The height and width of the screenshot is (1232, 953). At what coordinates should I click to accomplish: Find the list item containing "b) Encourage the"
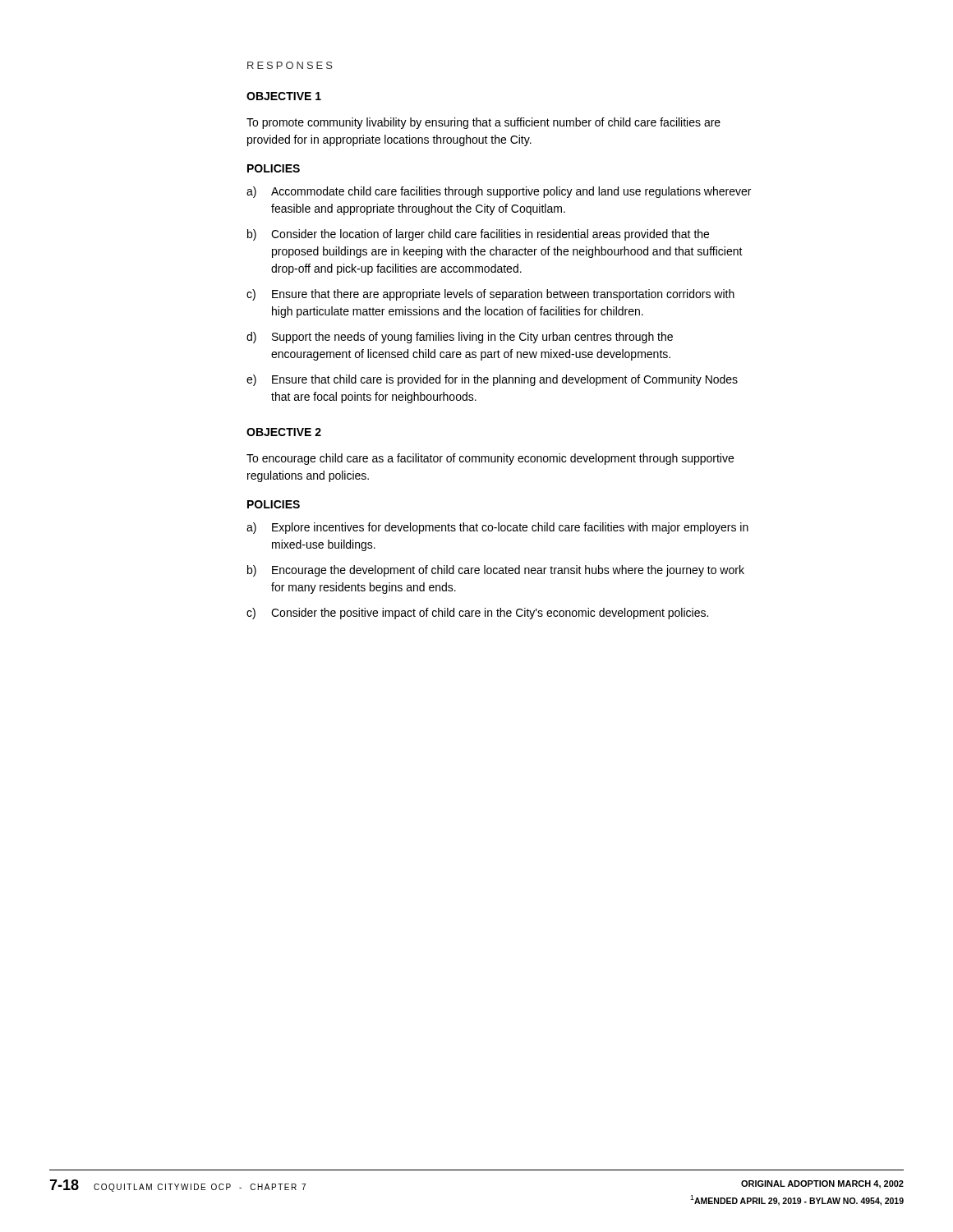(x=501, y=579)
